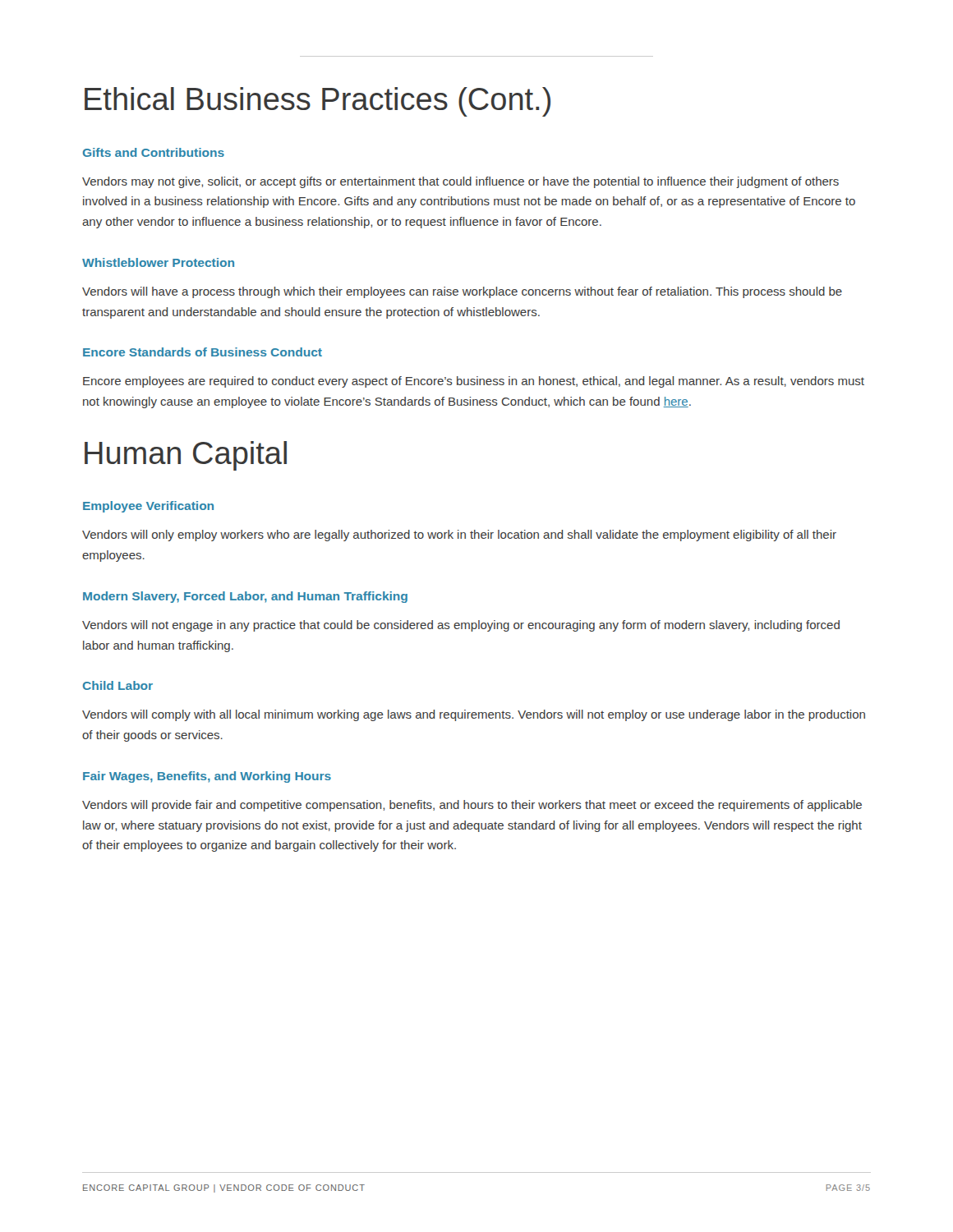Click where it says "Whistleblower Protection"
The image size is (953, 1232).
click(x=158, y=262)
